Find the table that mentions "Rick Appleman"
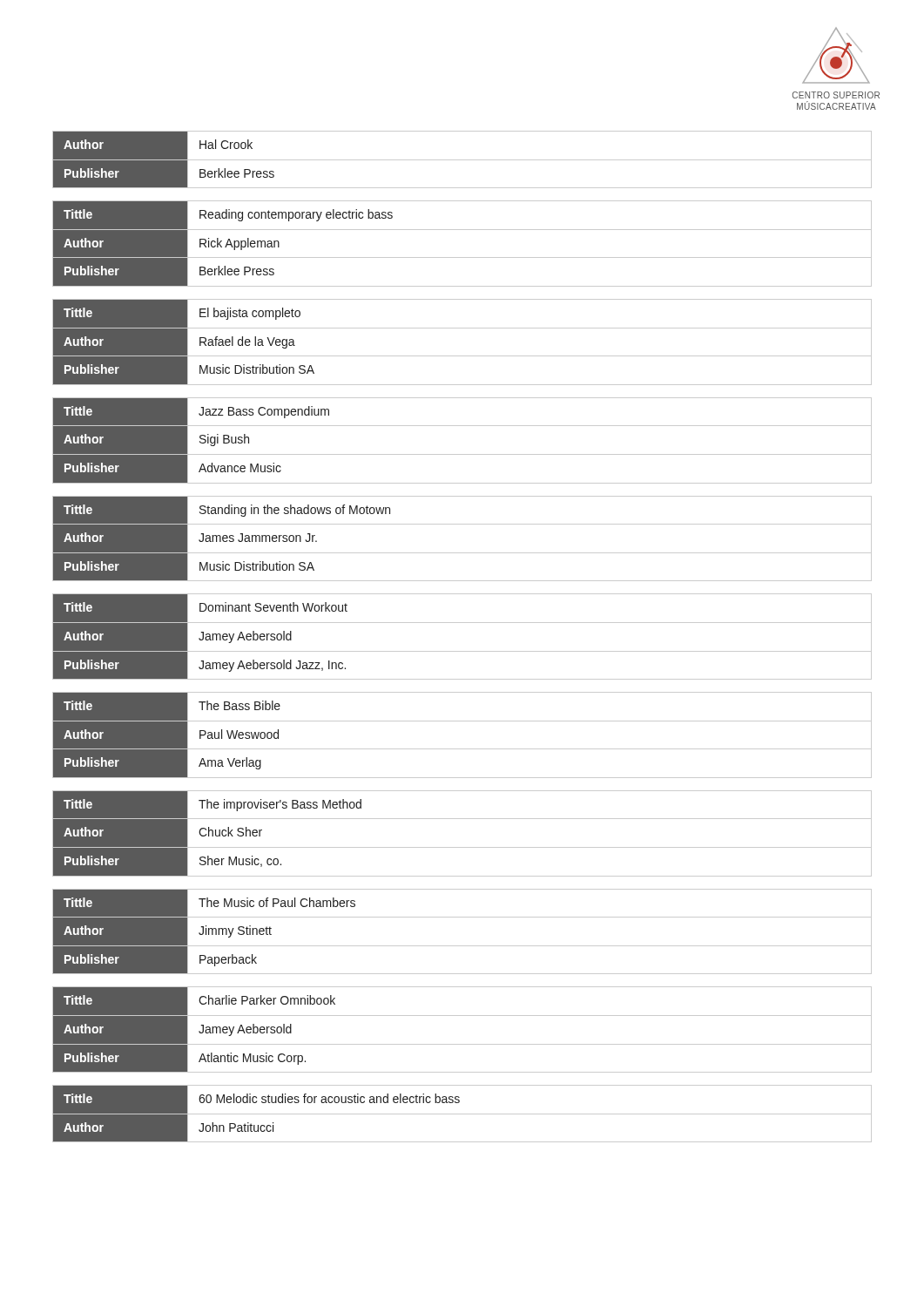The image size is (924, 1307). pos(462,244)
